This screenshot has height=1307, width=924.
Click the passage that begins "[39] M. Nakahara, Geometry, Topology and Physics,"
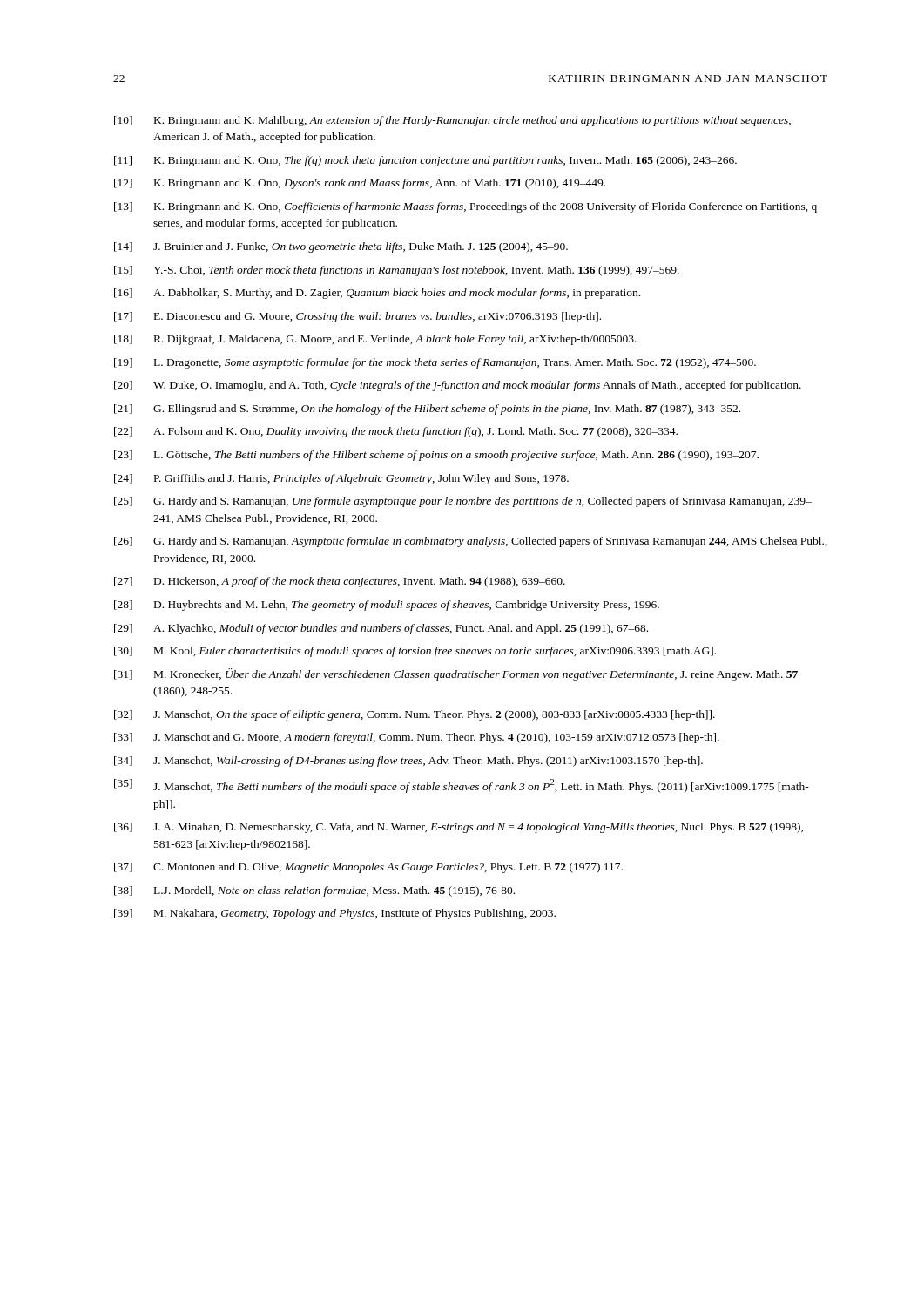pos(471,913)
